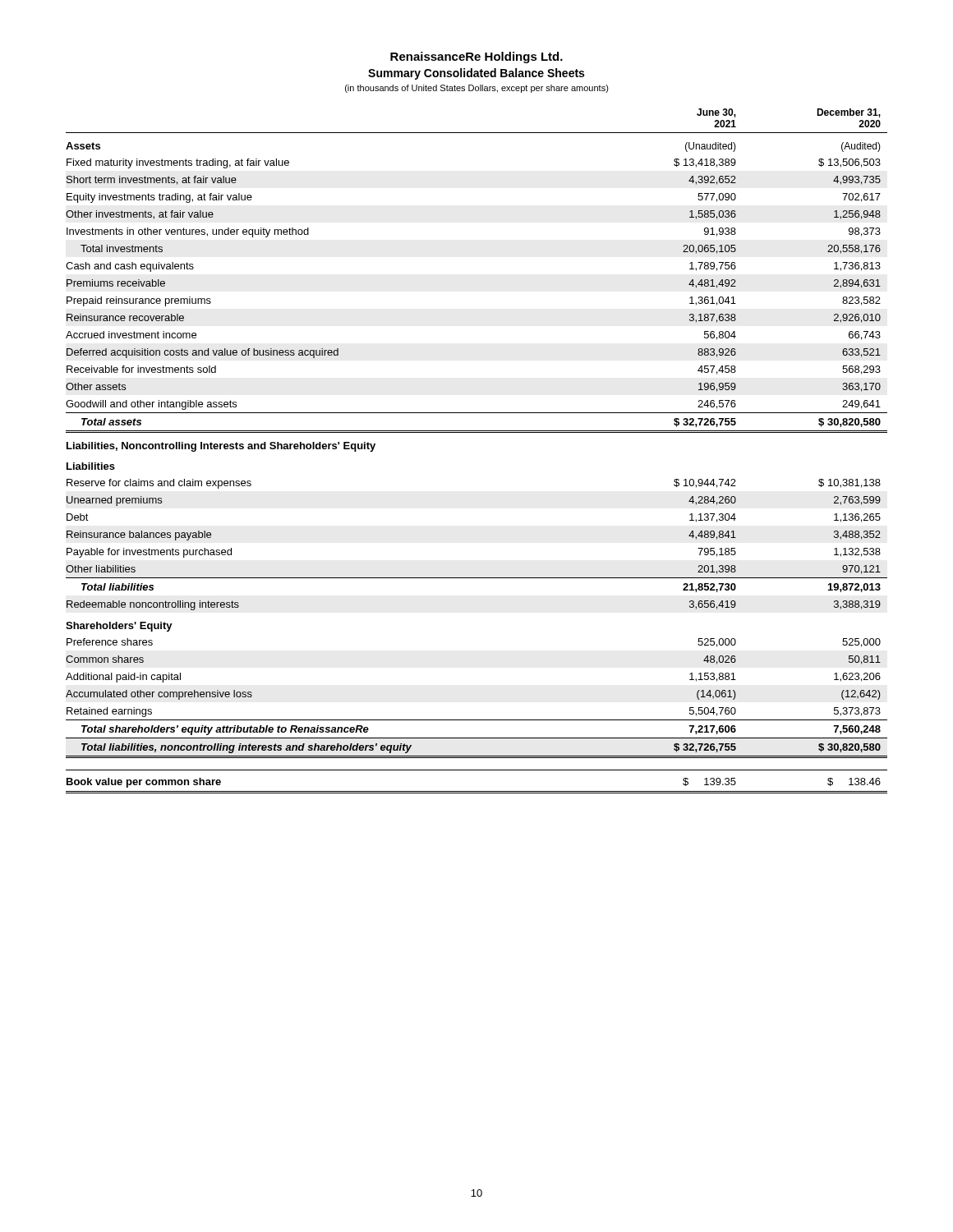Select the table
Image resolution: width=953 pixels, height=1232 pixels.
[x=476, y=449]
